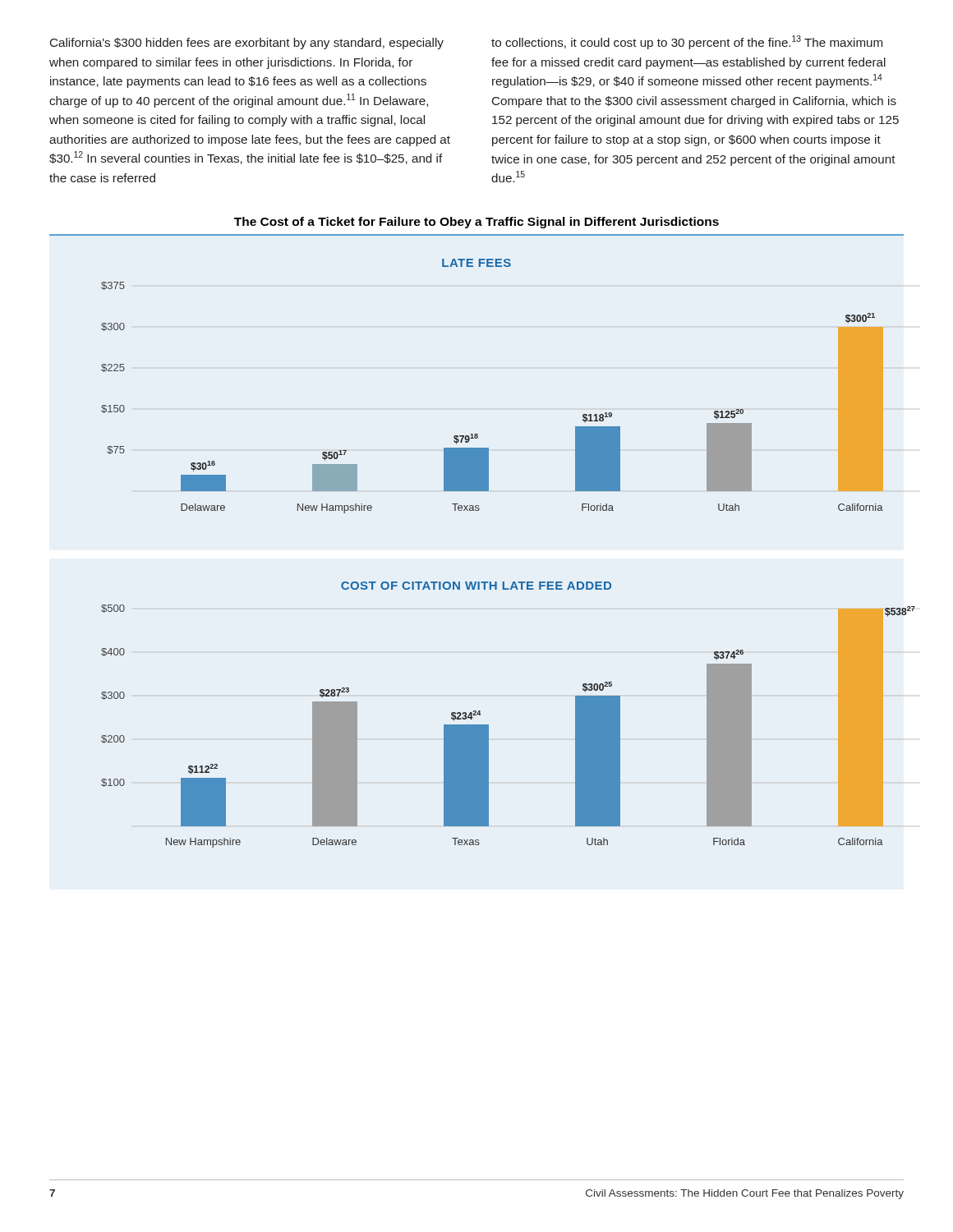Find the section header on this page that starts "The Cost of a"
Image resolution: width=953 pixels, height=1232 pixels.
coord(476,225)
